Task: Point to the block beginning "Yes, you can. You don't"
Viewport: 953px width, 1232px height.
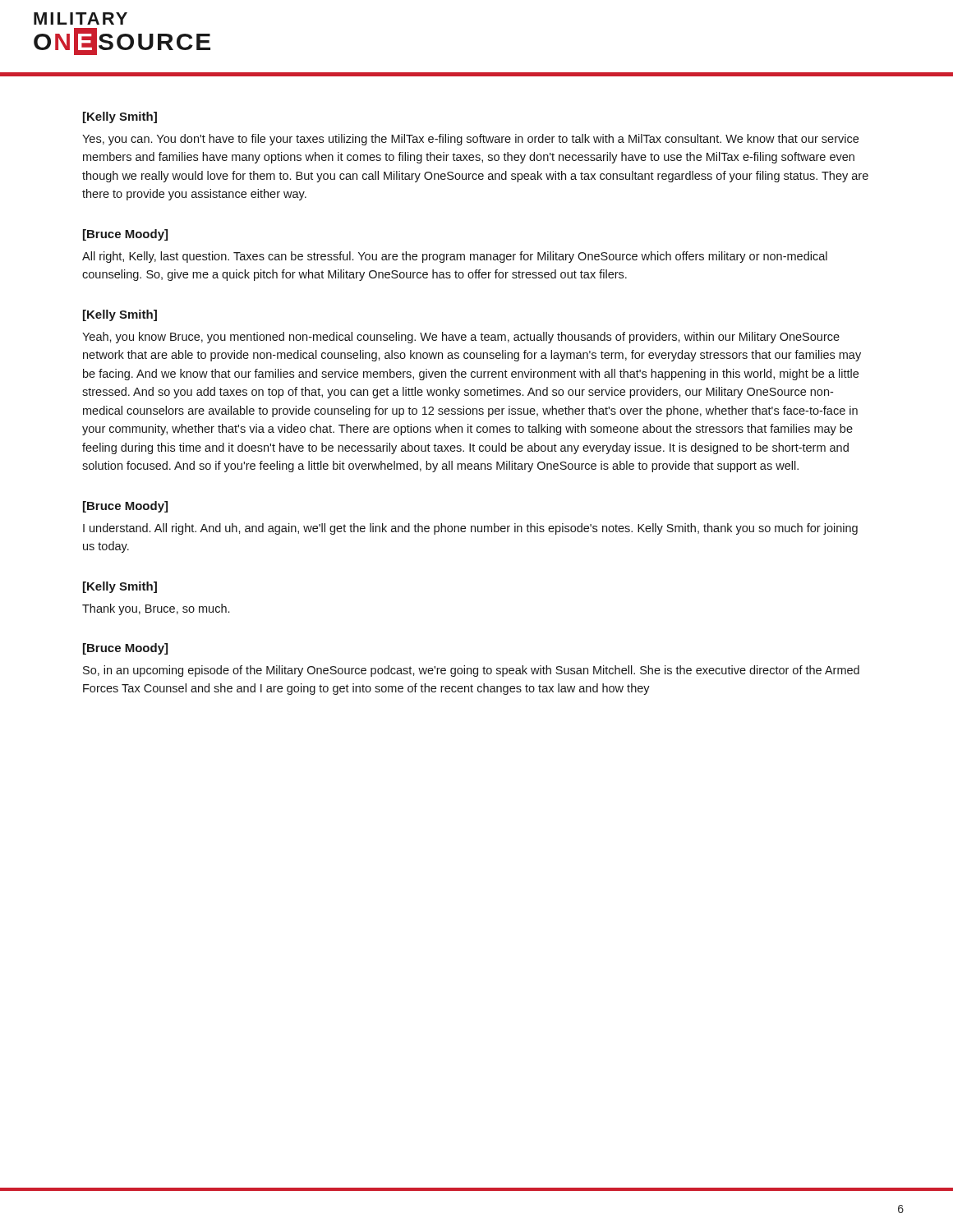Action: [475, 166]
